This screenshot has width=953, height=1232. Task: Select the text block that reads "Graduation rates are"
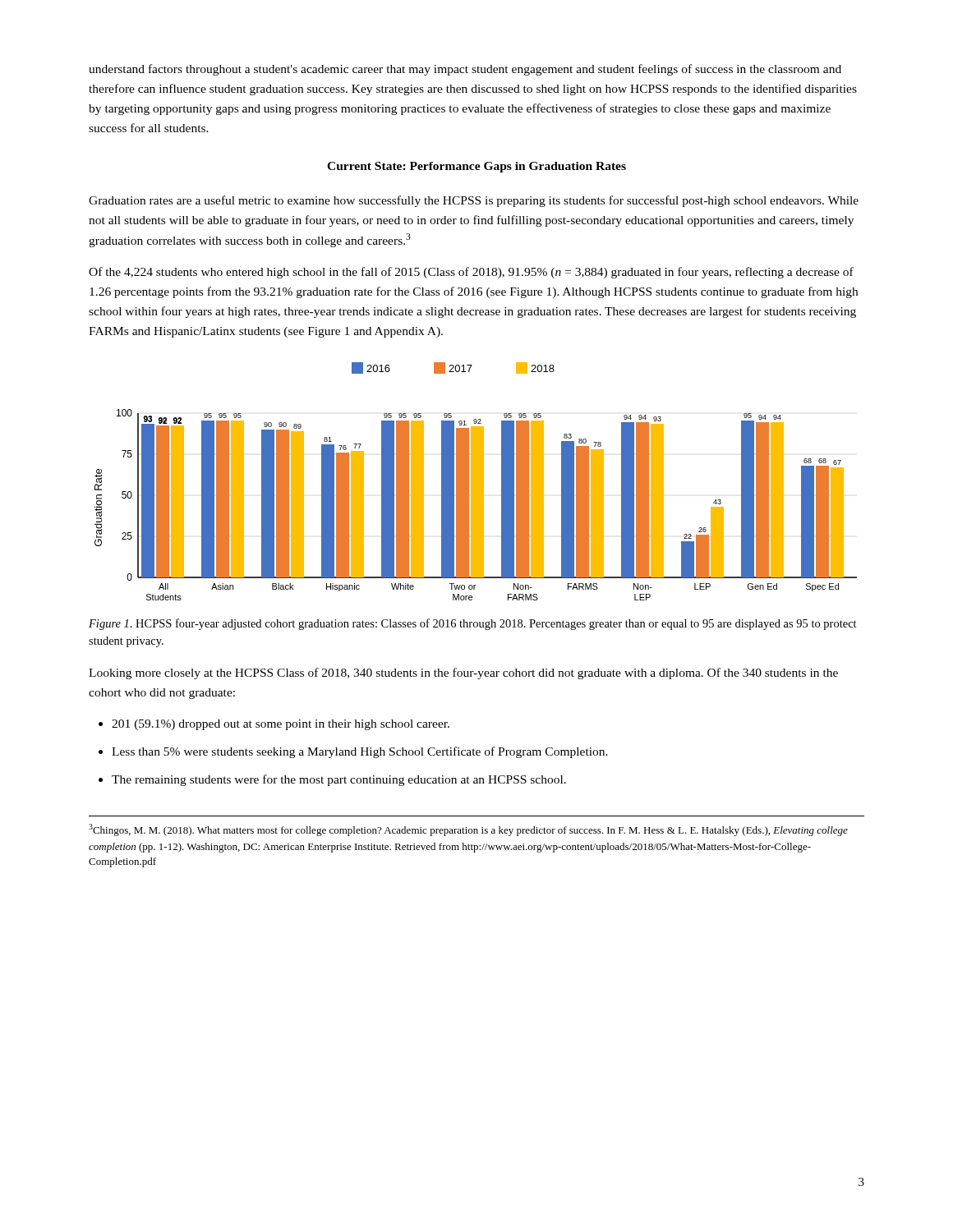point(476,221)
